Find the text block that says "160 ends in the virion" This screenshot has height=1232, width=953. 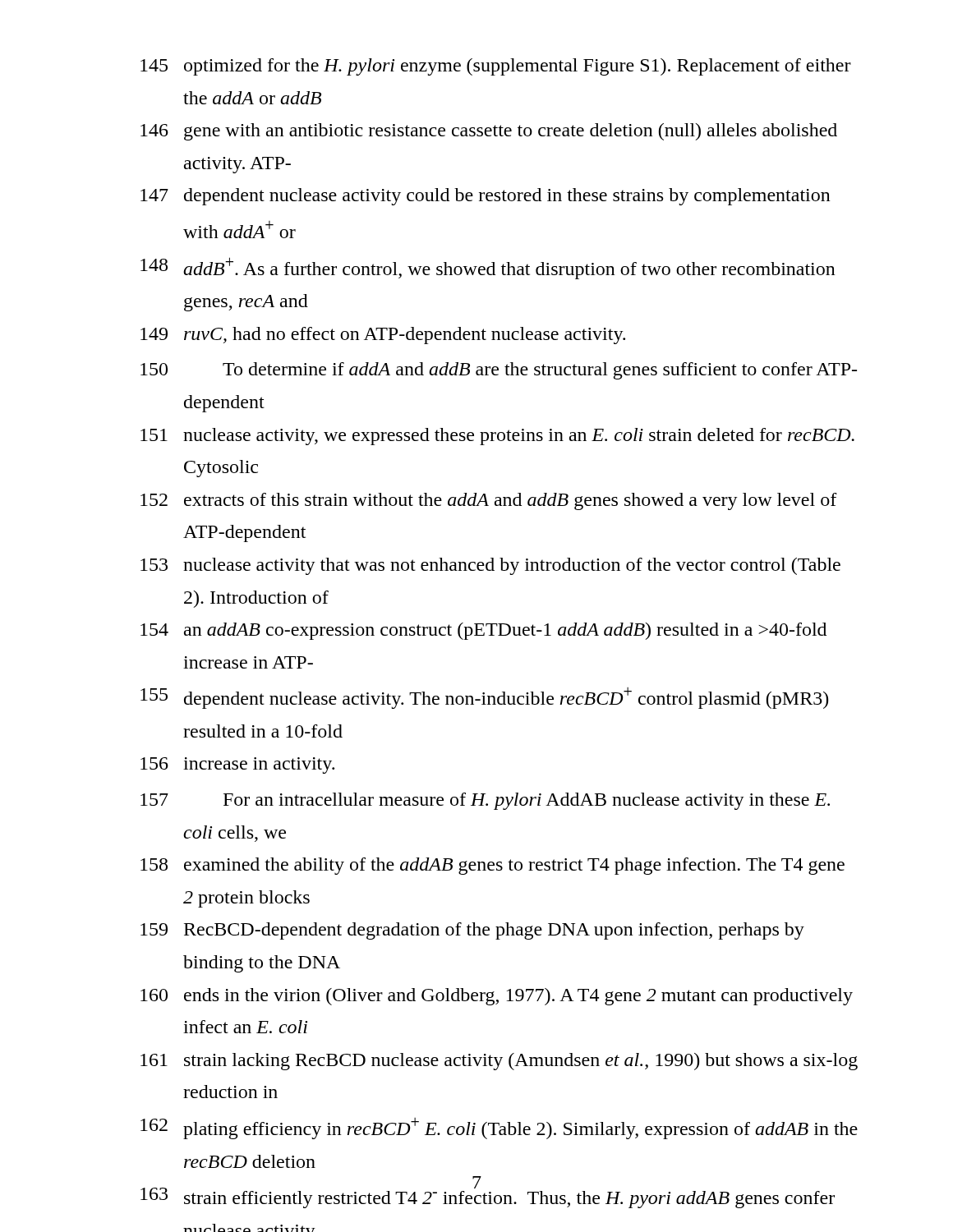489,1011
